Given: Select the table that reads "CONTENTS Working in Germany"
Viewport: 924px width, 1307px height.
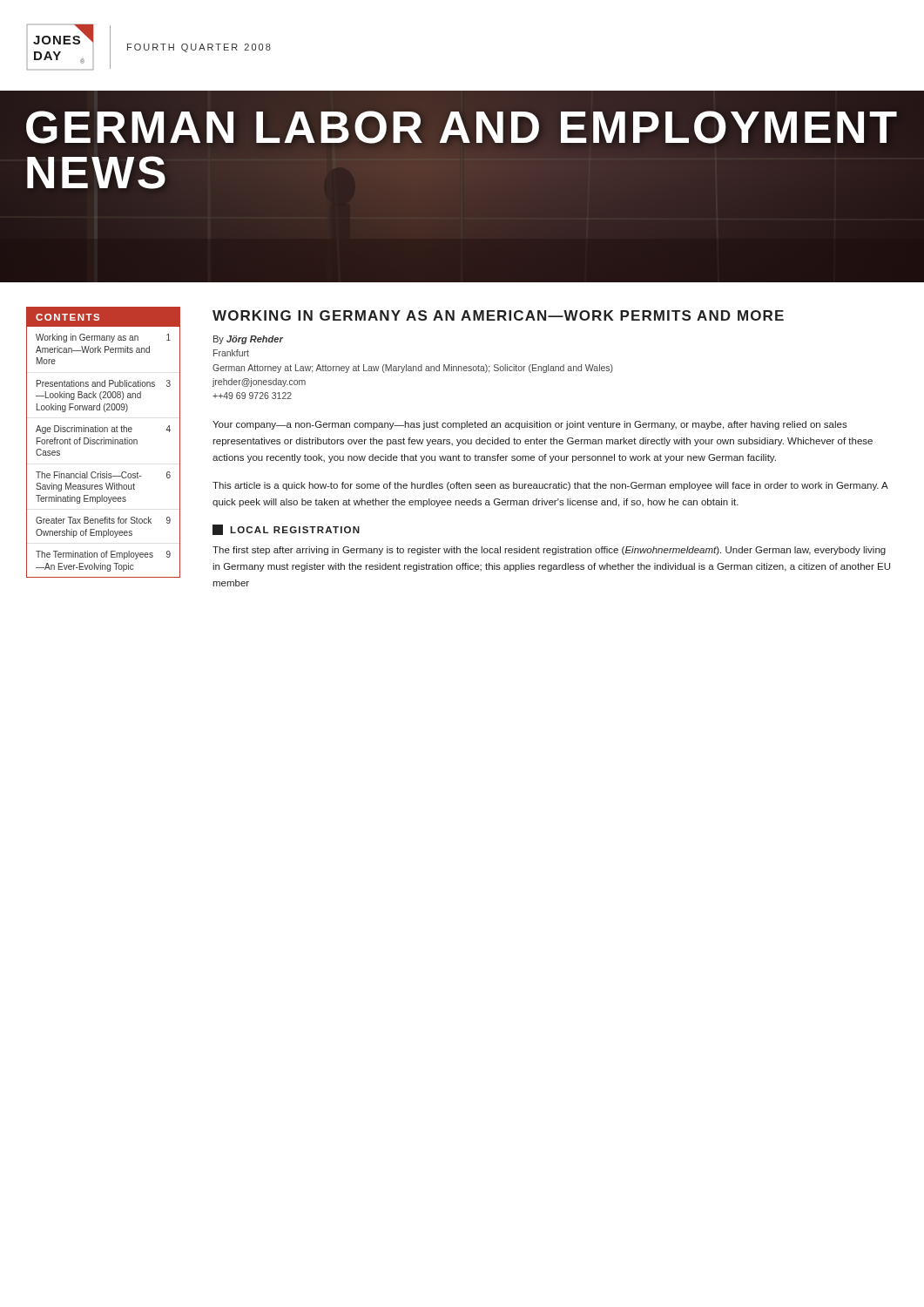Looking at the screenshot, I should [x=103, y=442].
